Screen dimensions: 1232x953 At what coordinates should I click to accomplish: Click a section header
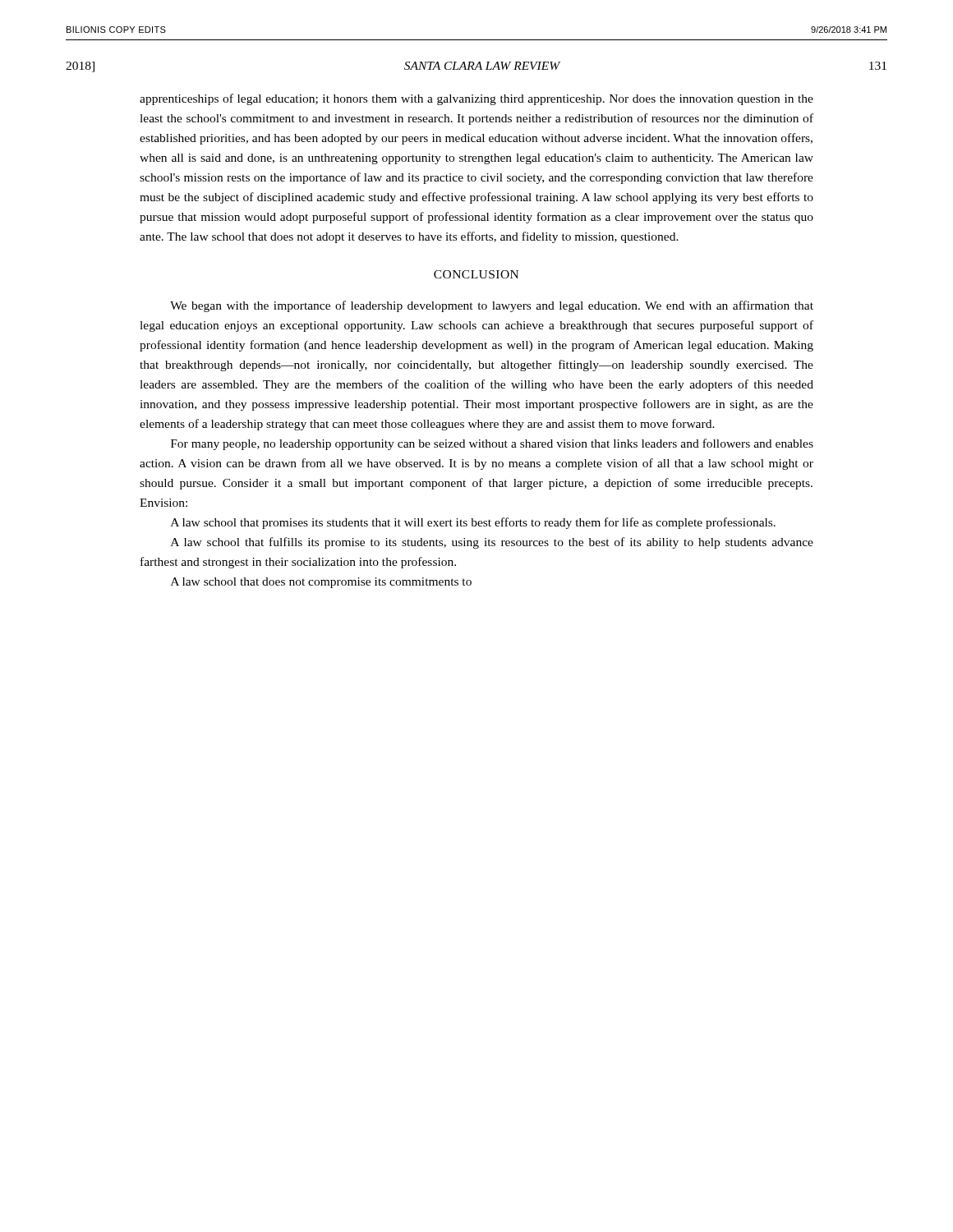(476, 274)
